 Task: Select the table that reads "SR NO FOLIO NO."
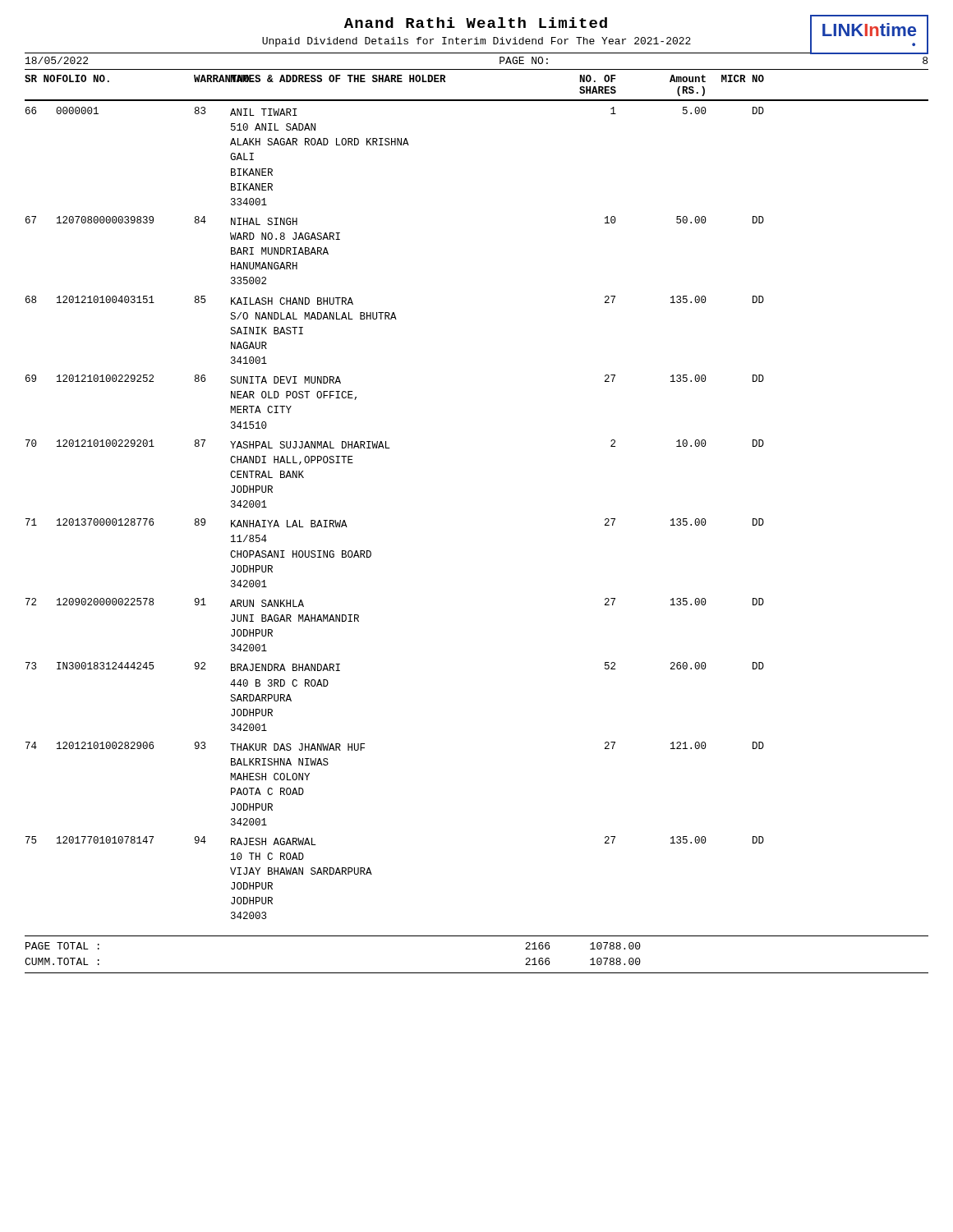point(476,499)
